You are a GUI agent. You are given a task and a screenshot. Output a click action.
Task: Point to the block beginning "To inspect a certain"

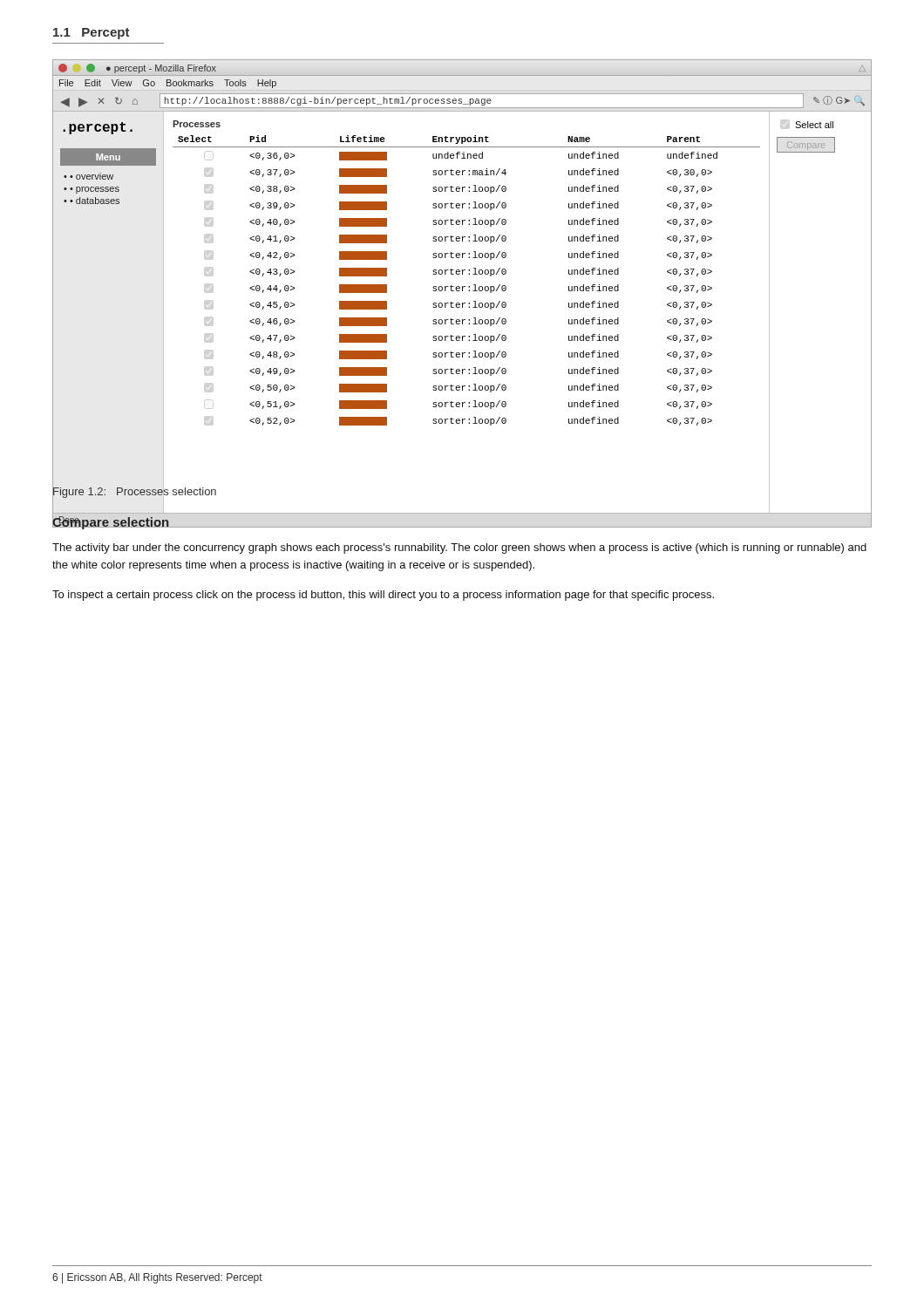tap(462, 594)
